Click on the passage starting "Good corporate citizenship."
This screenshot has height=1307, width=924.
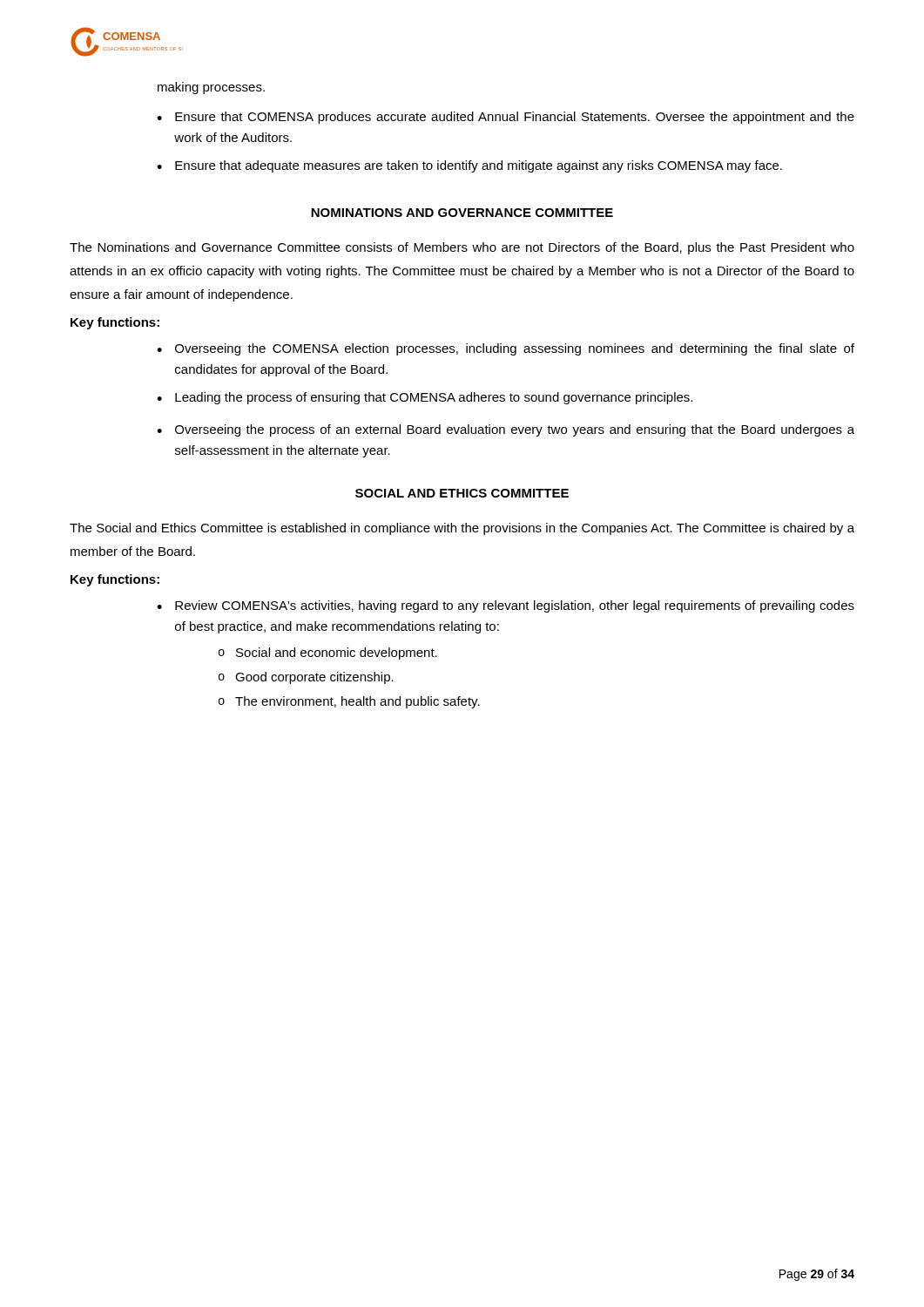point(315,677)
